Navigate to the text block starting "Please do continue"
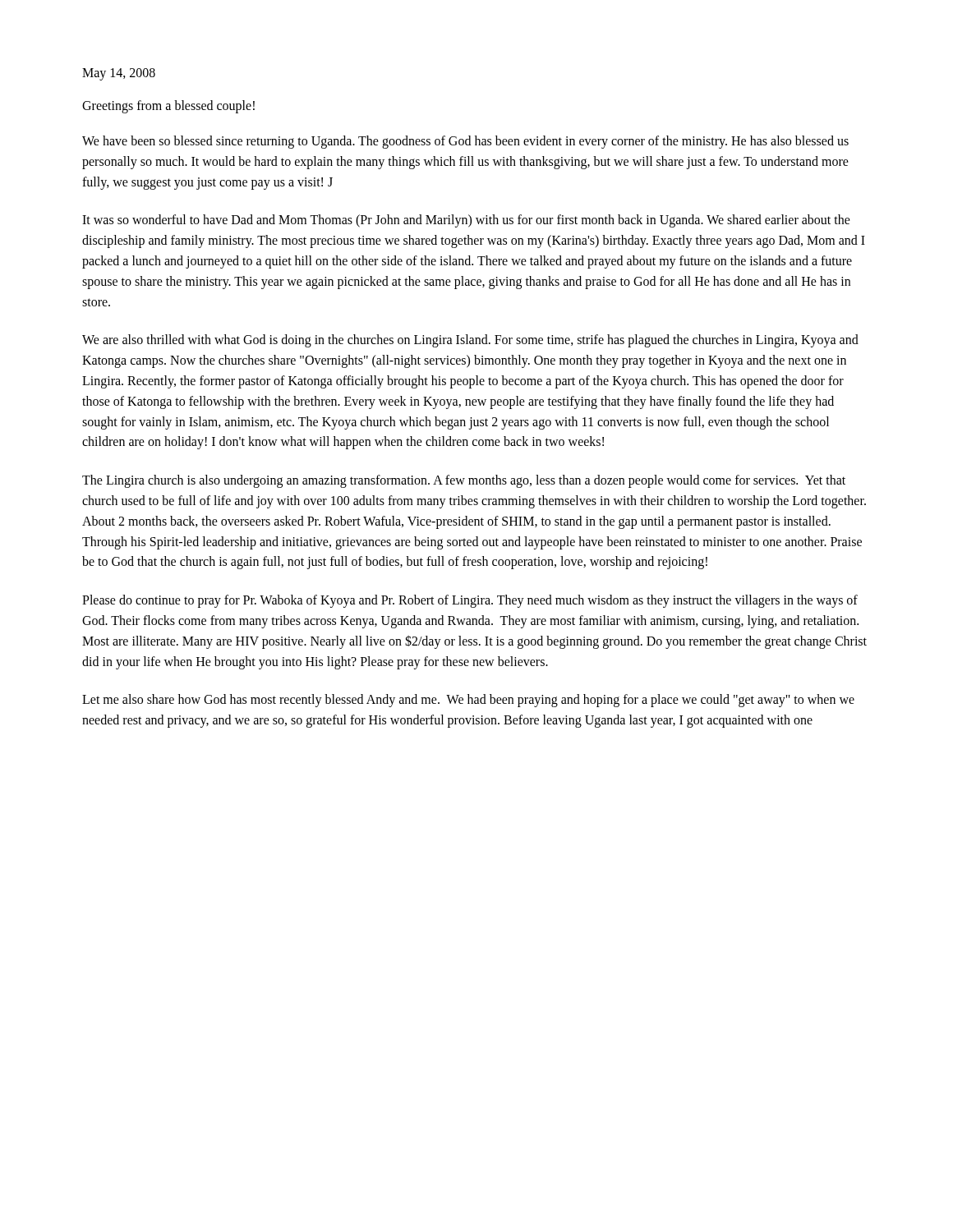The width and height of the screenshot is (953, 1232). 474,631
